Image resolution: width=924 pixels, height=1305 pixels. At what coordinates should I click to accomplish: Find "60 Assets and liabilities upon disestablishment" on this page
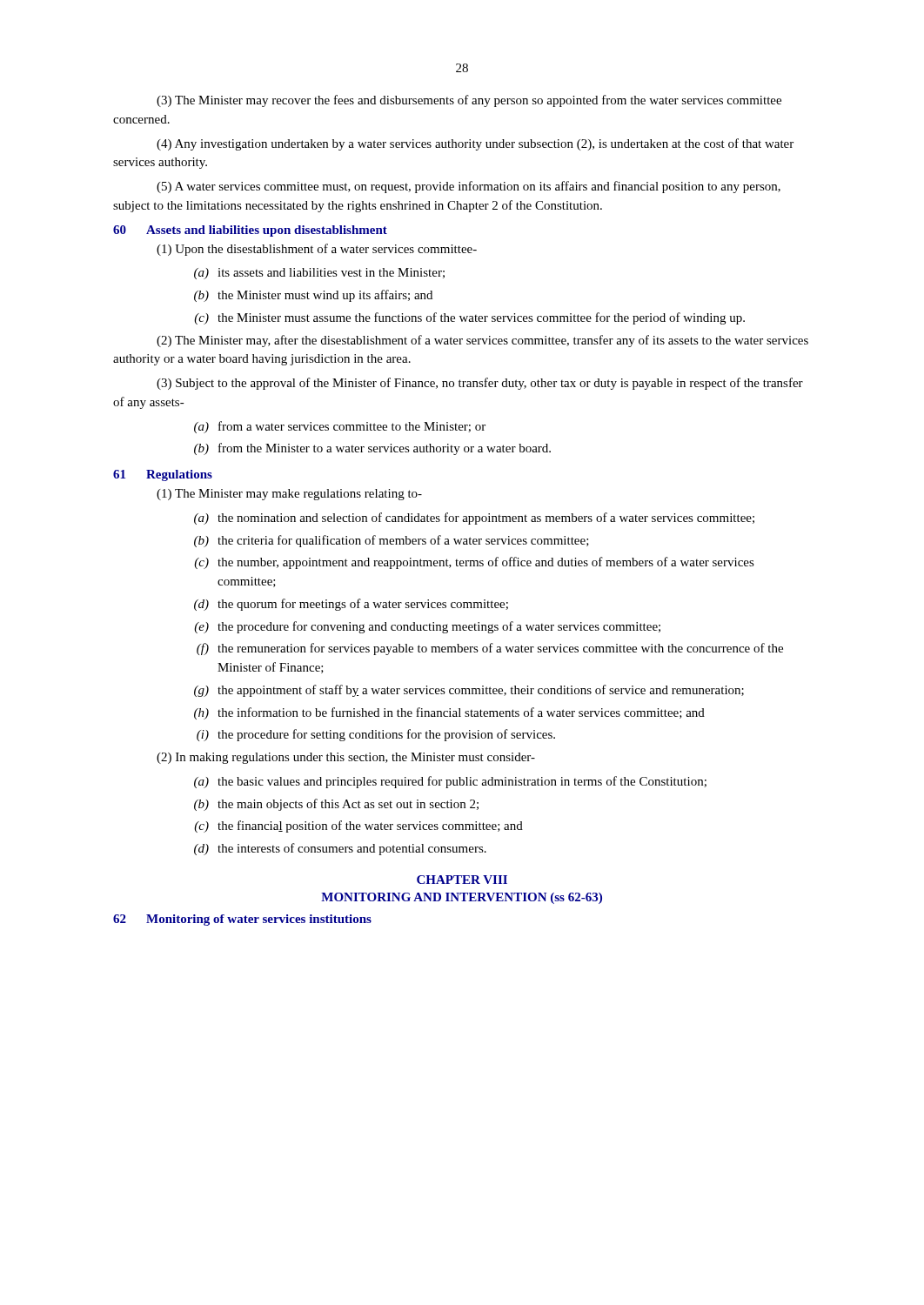coord(250,230)
